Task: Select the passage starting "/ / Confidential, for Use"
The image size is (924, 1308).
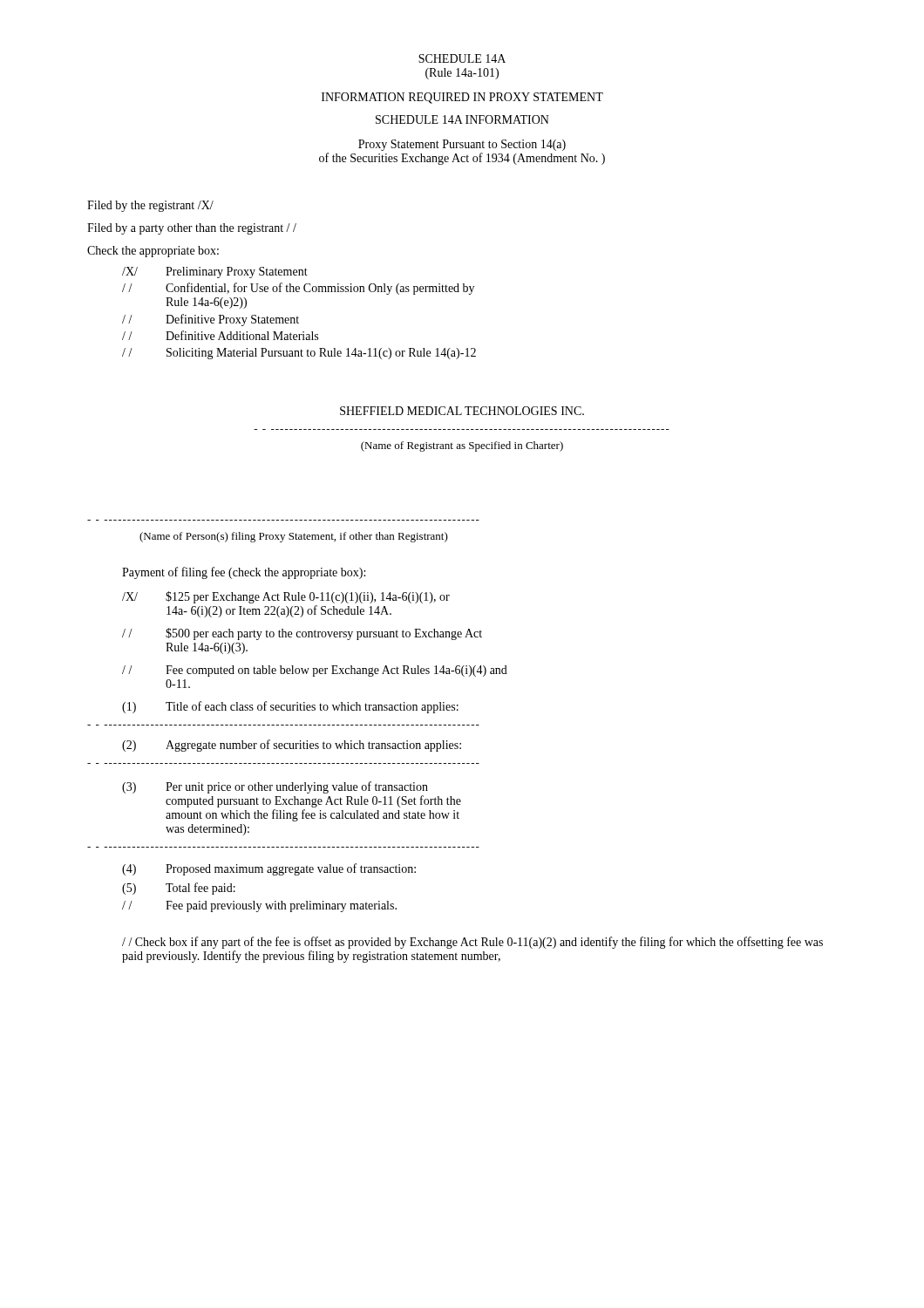Action: [479, 296]
